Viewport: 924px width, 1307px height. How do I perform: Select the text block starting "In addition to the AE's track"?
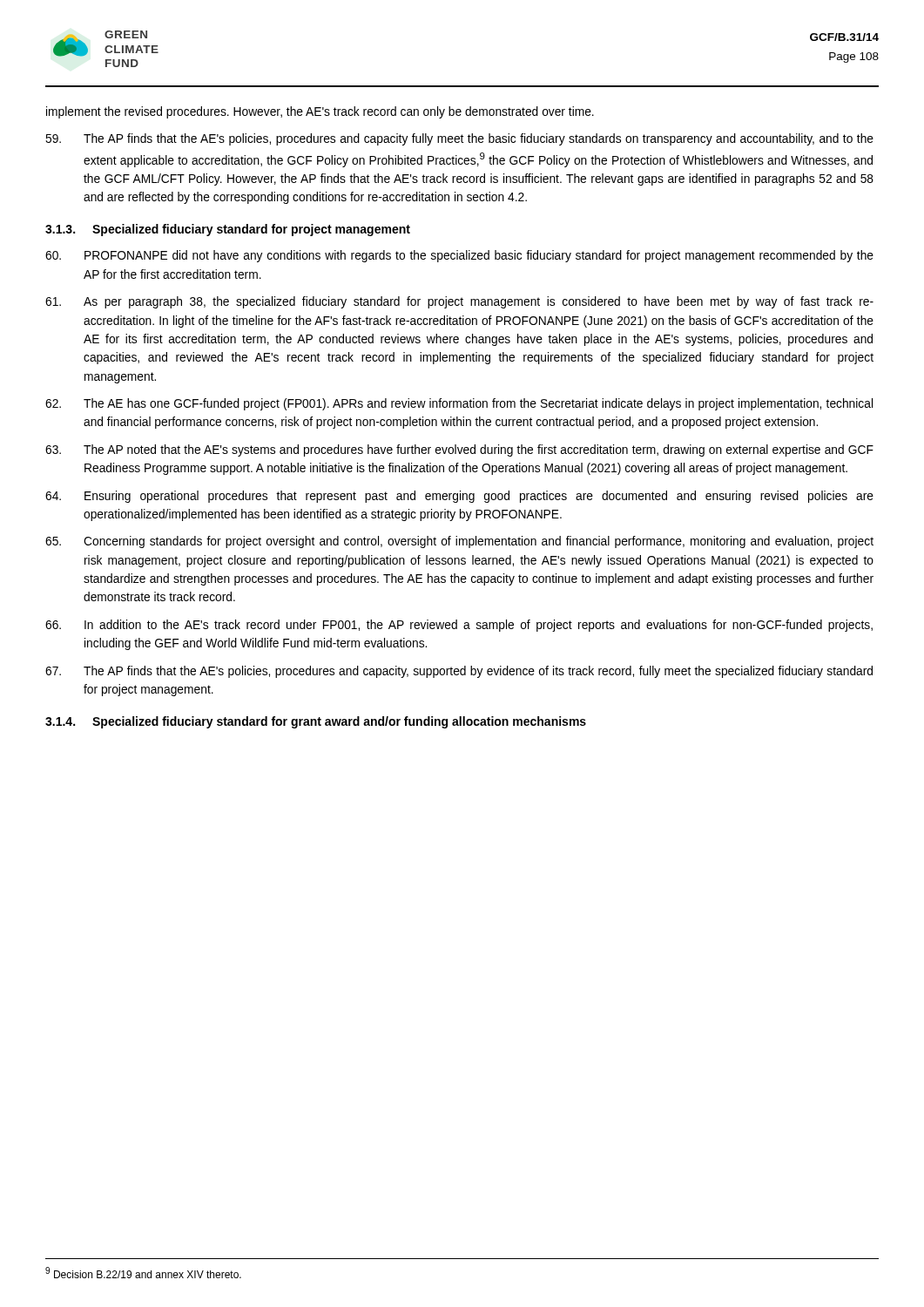pyautogui.click(x=459, y=634)
